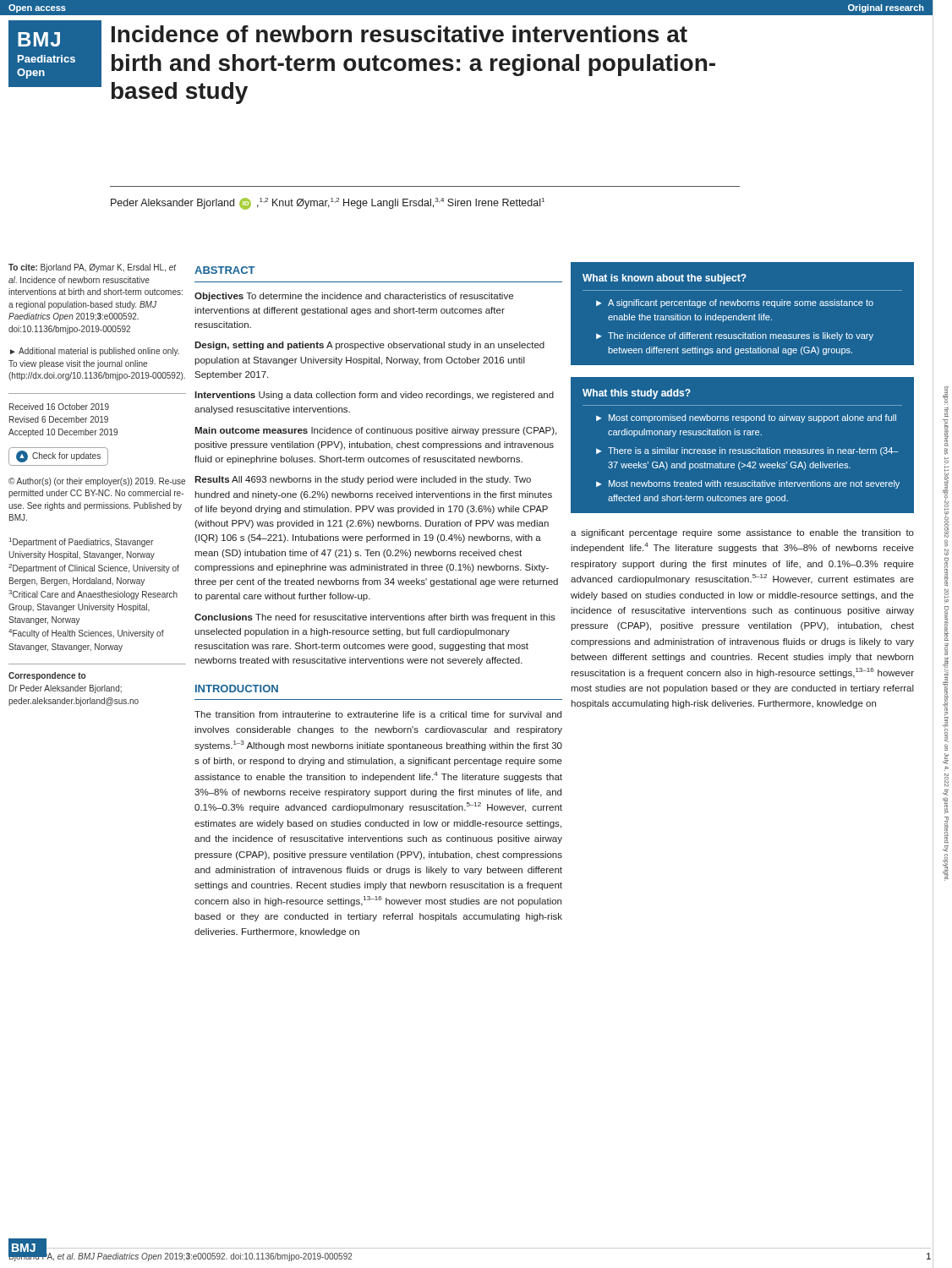The width and height of the screenshot is (952, 1268).
Task: Navigate to the region starting "© Author(s) (or their"
Action: click(97, 499)
